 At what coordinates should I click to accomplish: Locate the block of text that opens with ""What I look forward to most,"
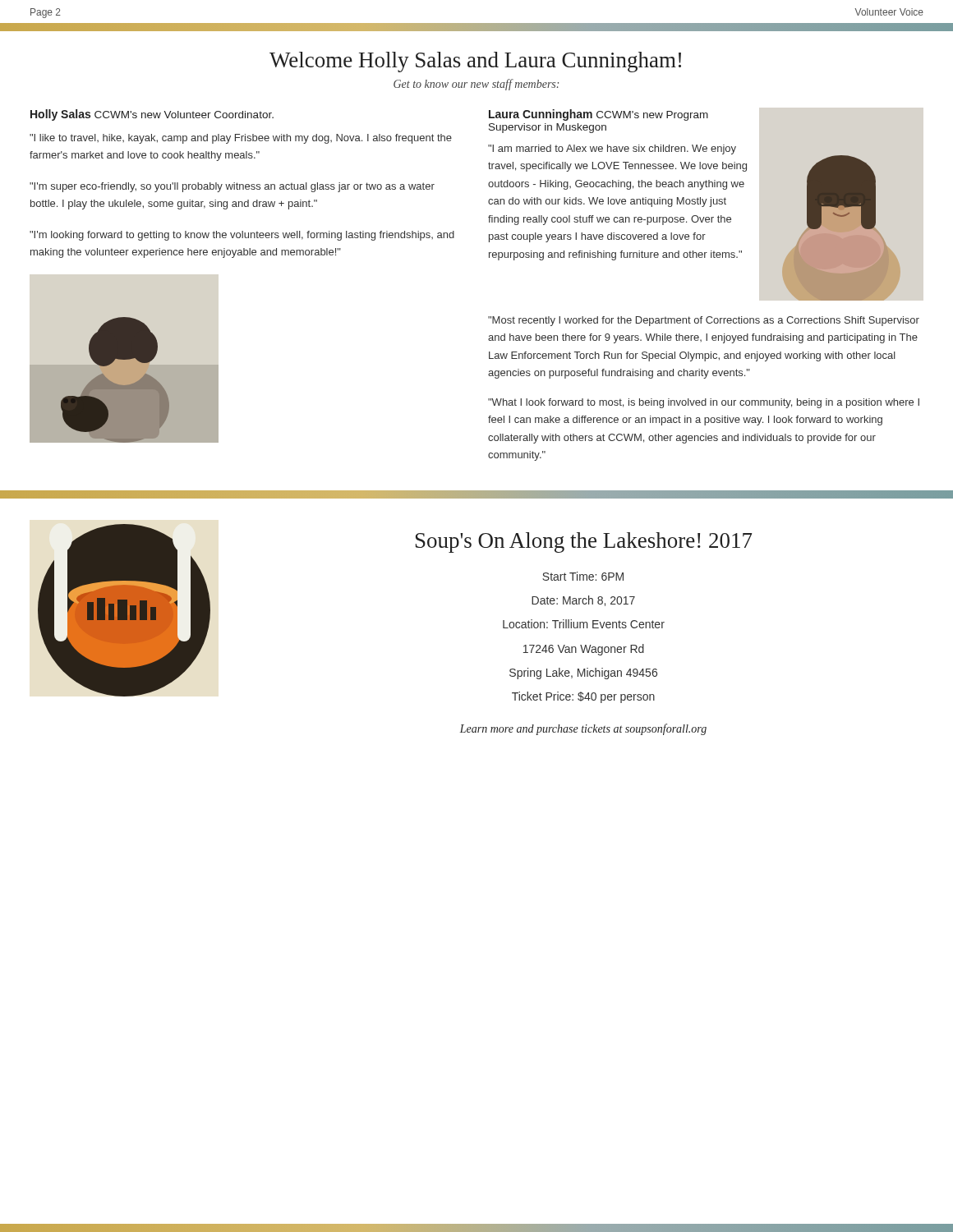pos(704,428)
